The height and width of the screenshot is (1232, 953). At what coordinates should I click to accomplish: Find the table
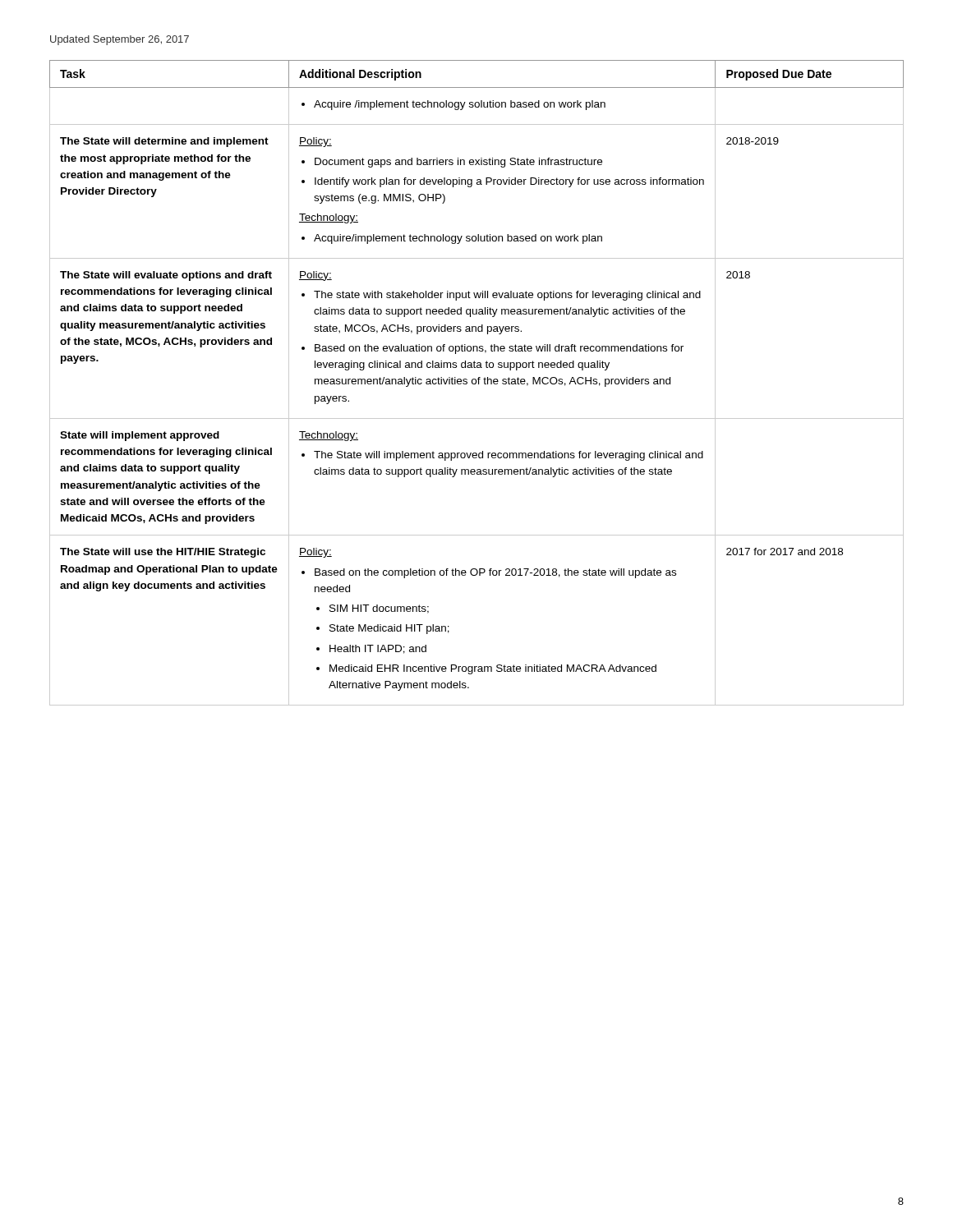click(x=476, y=383)
